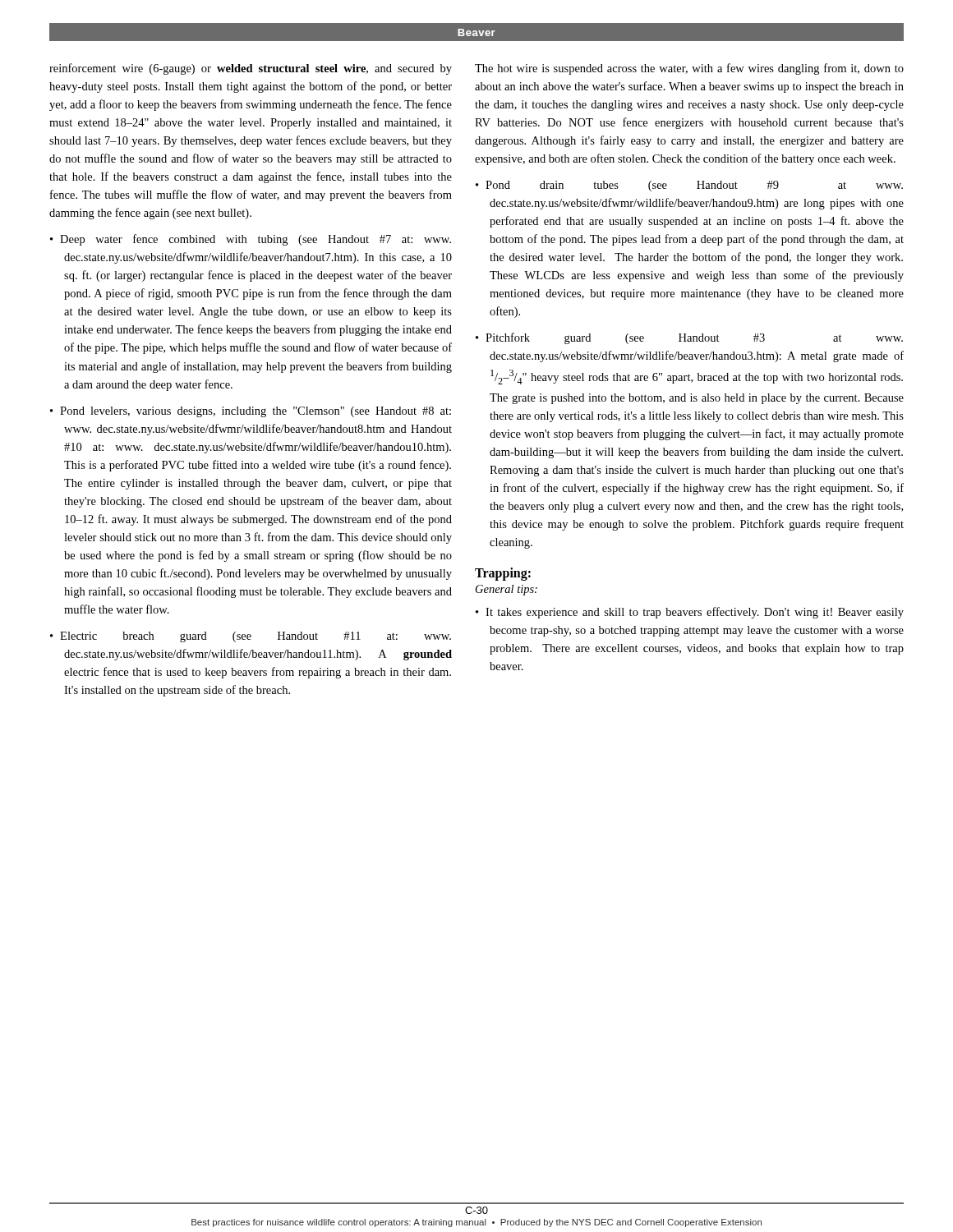Image resolution: width=953 pixels, height=1232 pixels.
Task: Find the section header
Action: pyautogui.click(x=503, y=573)
